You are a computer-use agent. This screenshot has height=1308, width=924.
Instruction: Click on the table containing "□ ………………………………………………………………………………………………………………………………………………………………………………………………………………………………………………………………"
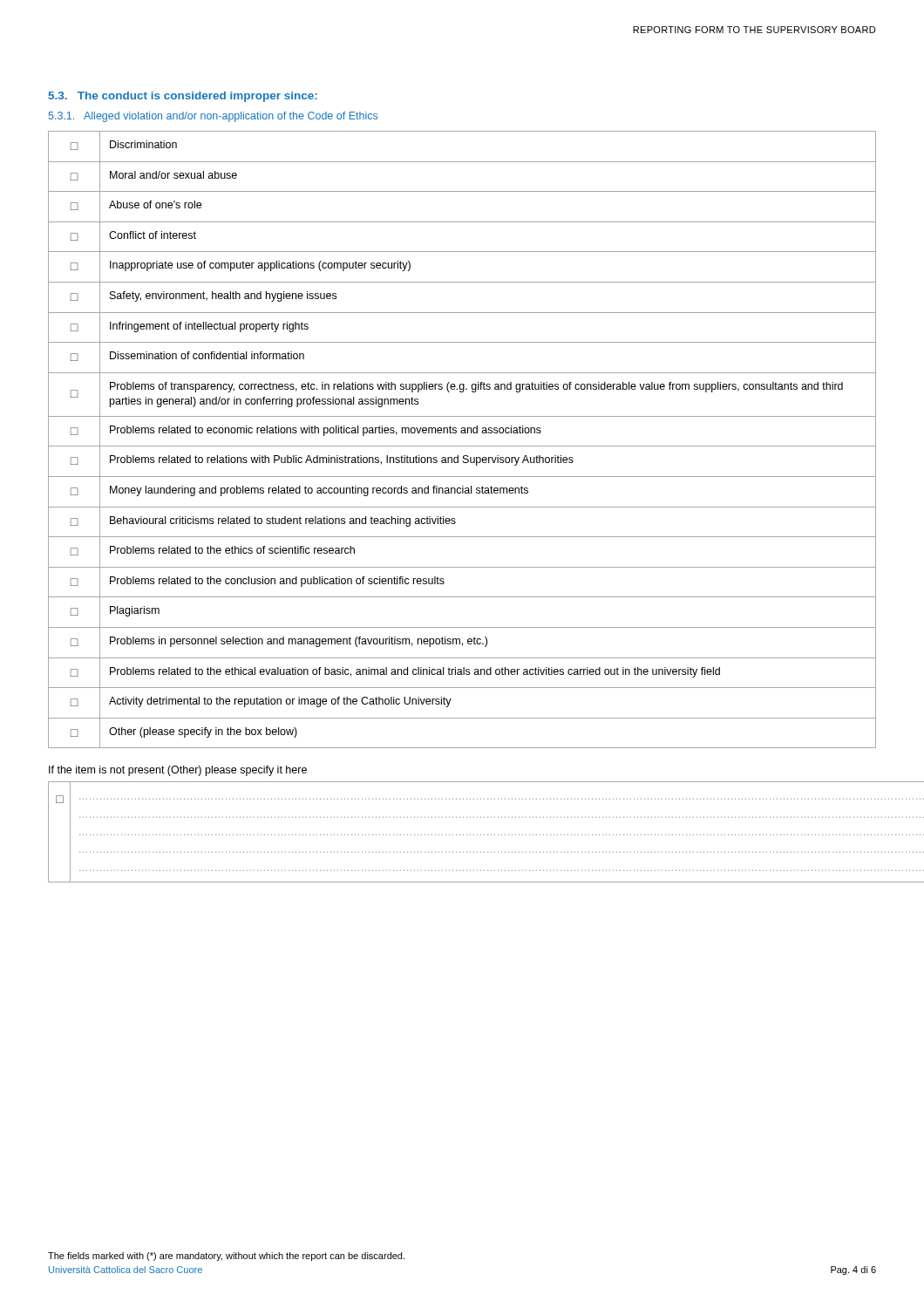click(x=462, y=832)
